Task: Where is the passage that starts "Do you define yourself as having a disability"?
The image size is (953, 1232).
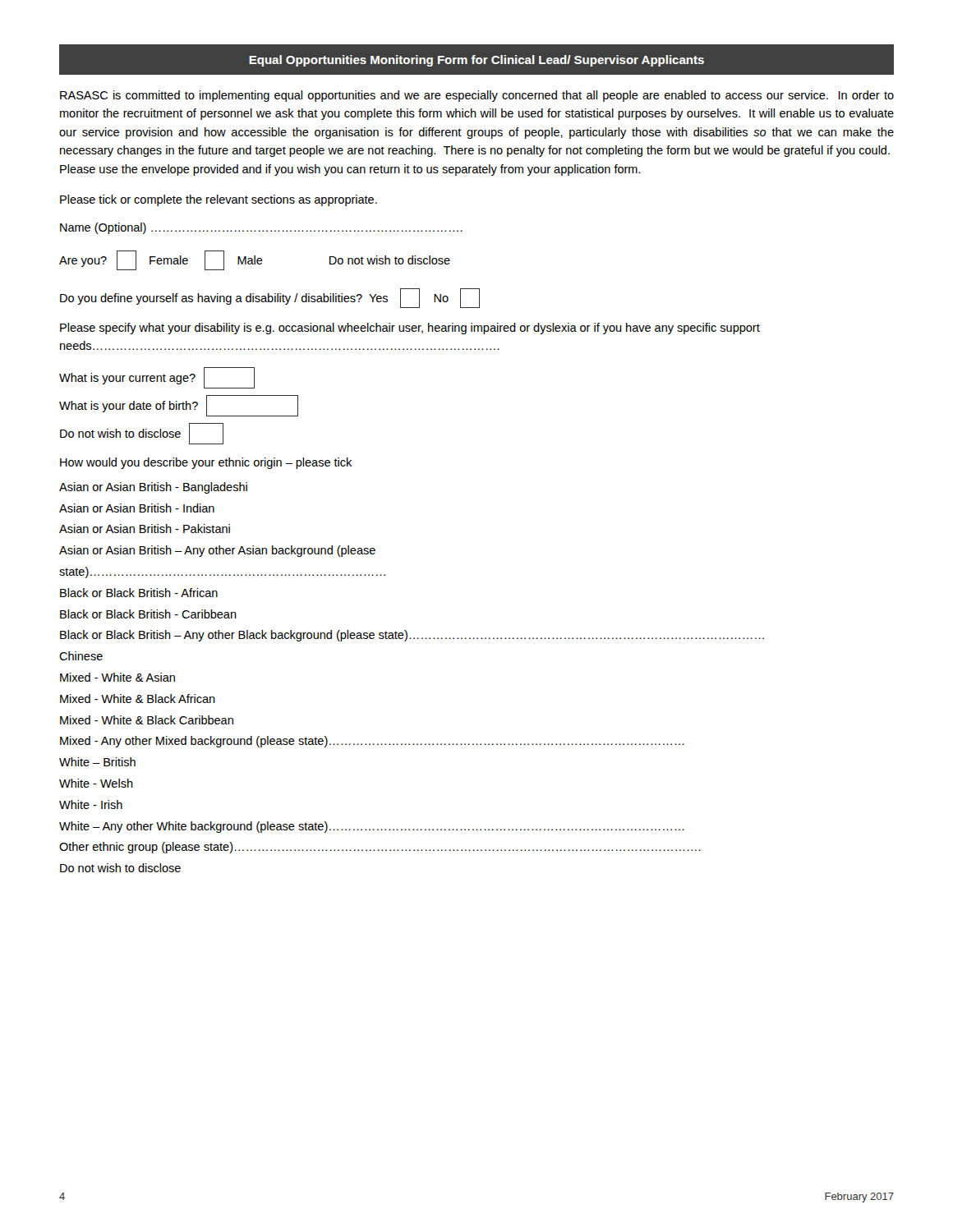Action: point(270,298)
